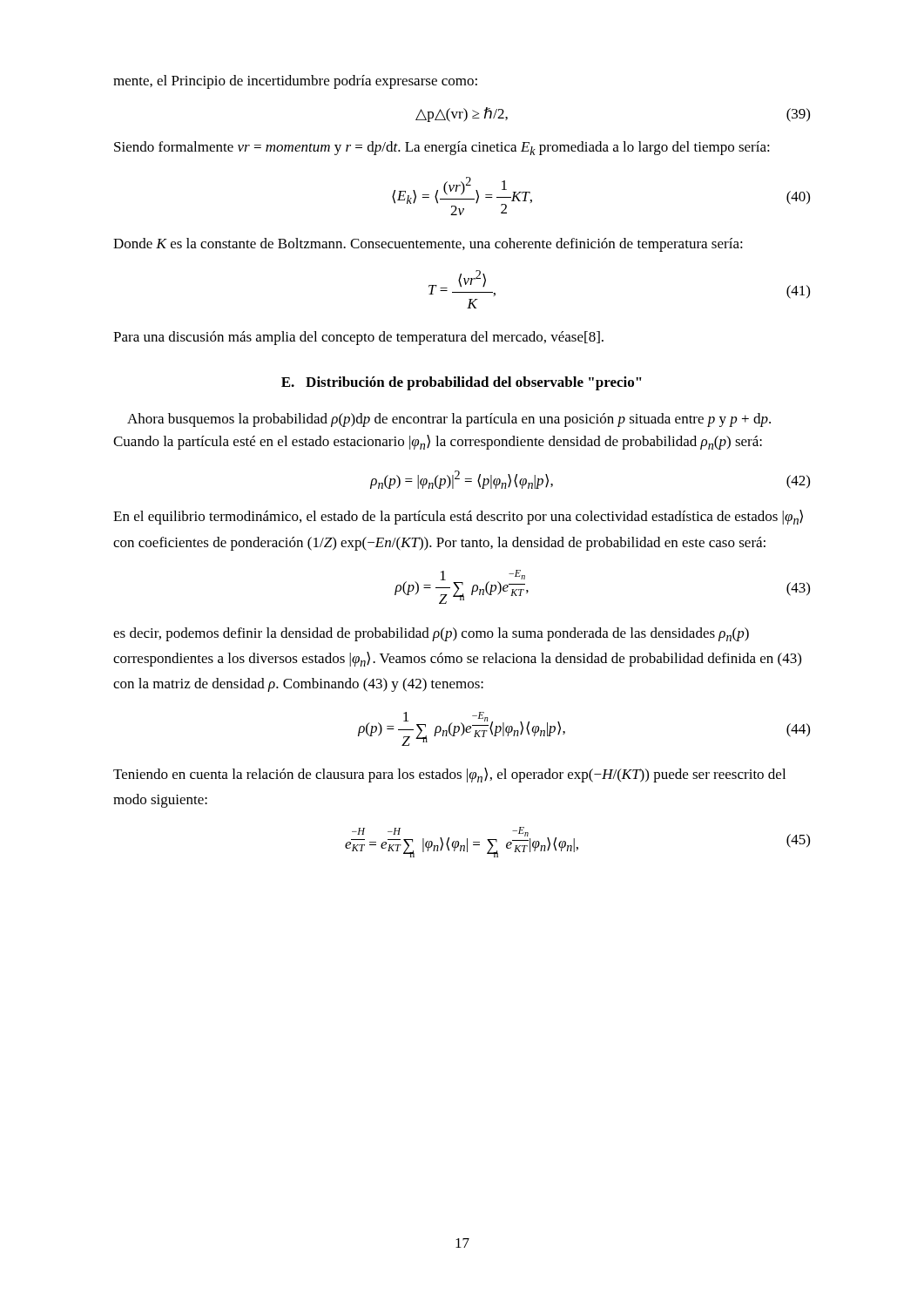This screenshot has width=924, height=1307.
Task: Find the text starting "△p△(vr) ≥ ℏ/2, (39)"
Action: point(452,115)
